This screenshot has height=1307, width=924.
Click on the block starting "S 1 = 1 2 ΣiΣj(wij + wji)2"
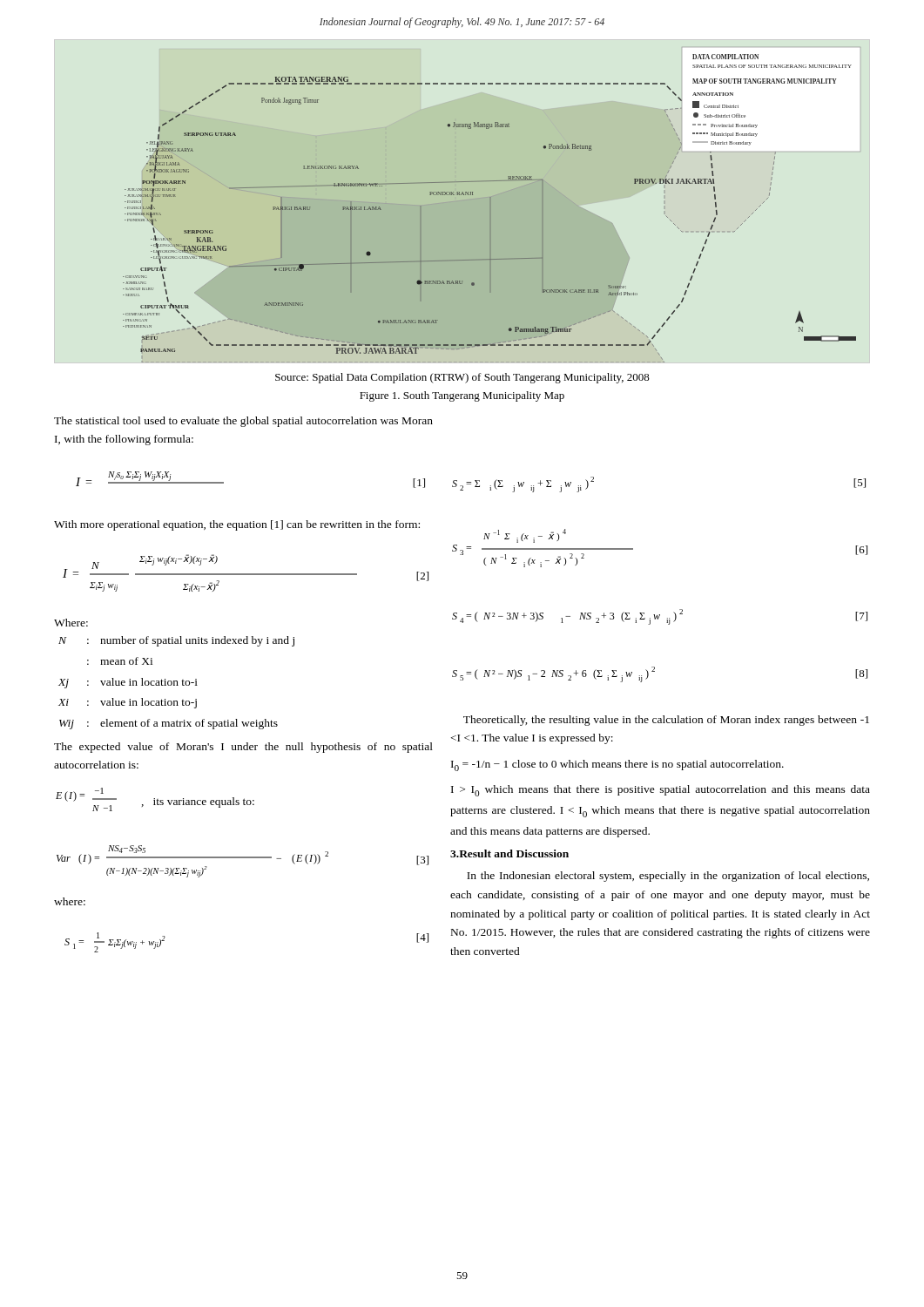pyautogui.click(x=115, y=942)
